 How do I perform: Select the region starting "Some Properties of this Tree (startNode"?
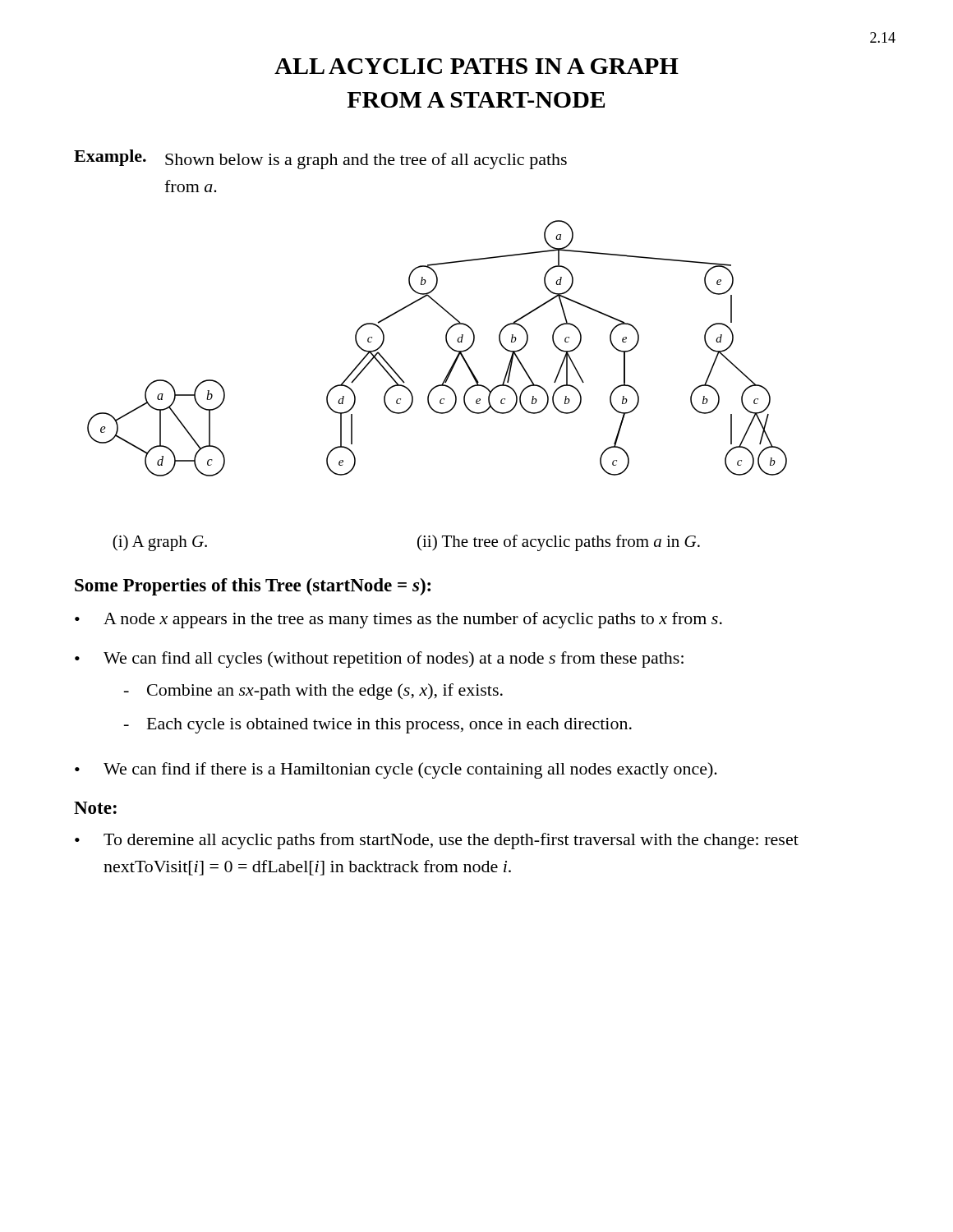[253, 585]
